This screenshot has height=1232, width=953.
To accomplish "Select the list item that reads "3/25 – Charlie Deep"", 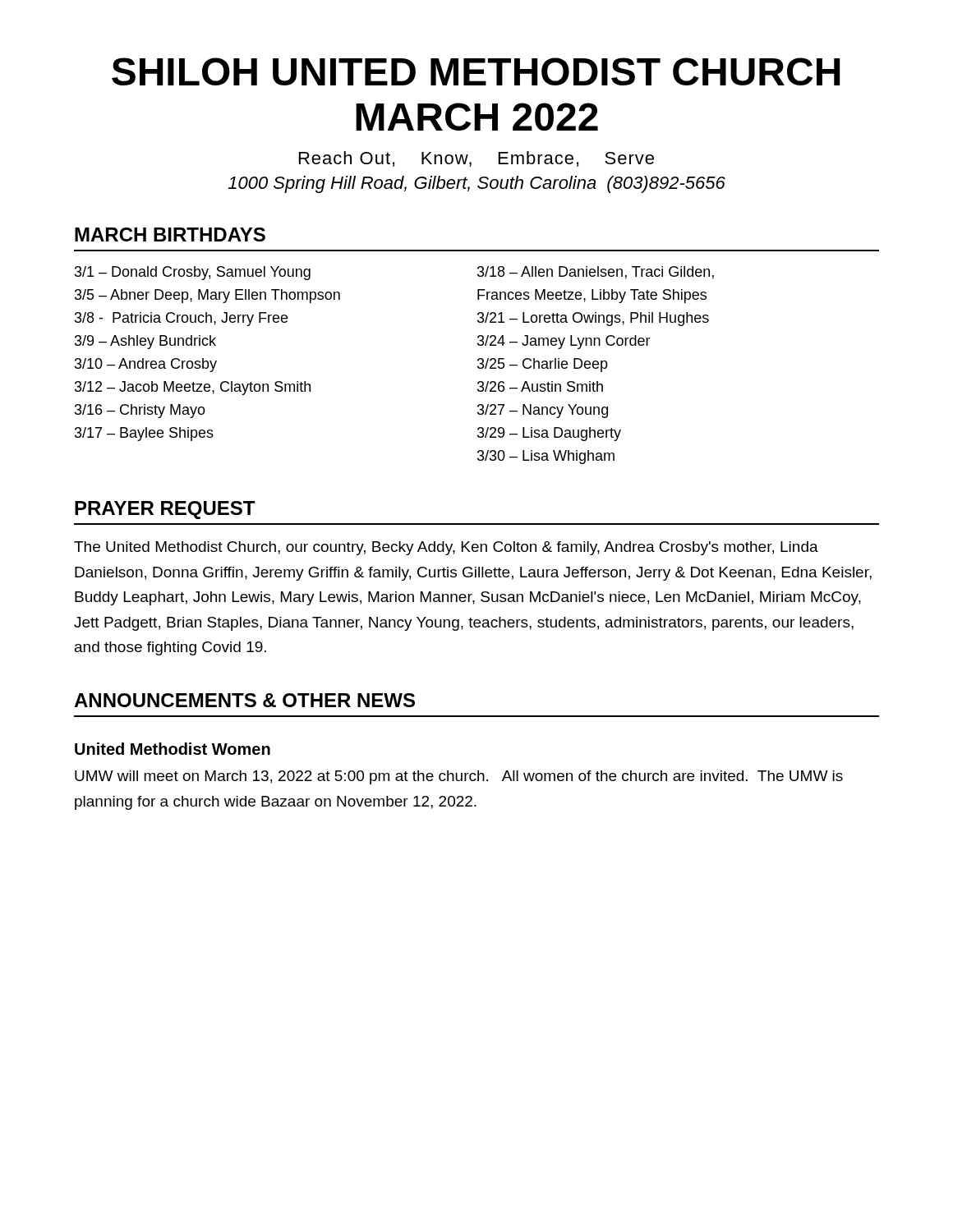I will [x=542, y=364].
